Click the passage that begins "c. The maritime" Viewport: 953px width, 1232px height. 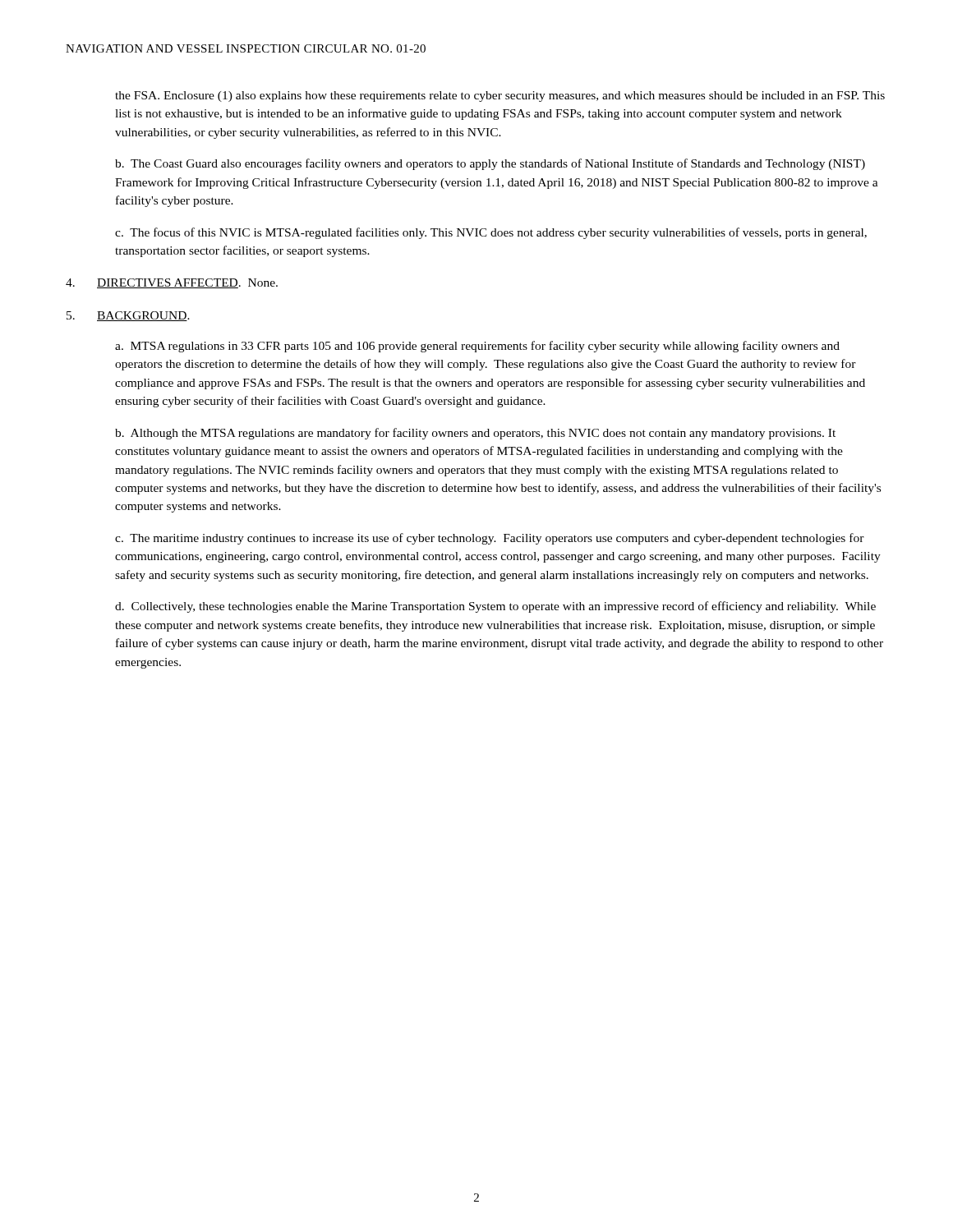click(x=498, y=556)
